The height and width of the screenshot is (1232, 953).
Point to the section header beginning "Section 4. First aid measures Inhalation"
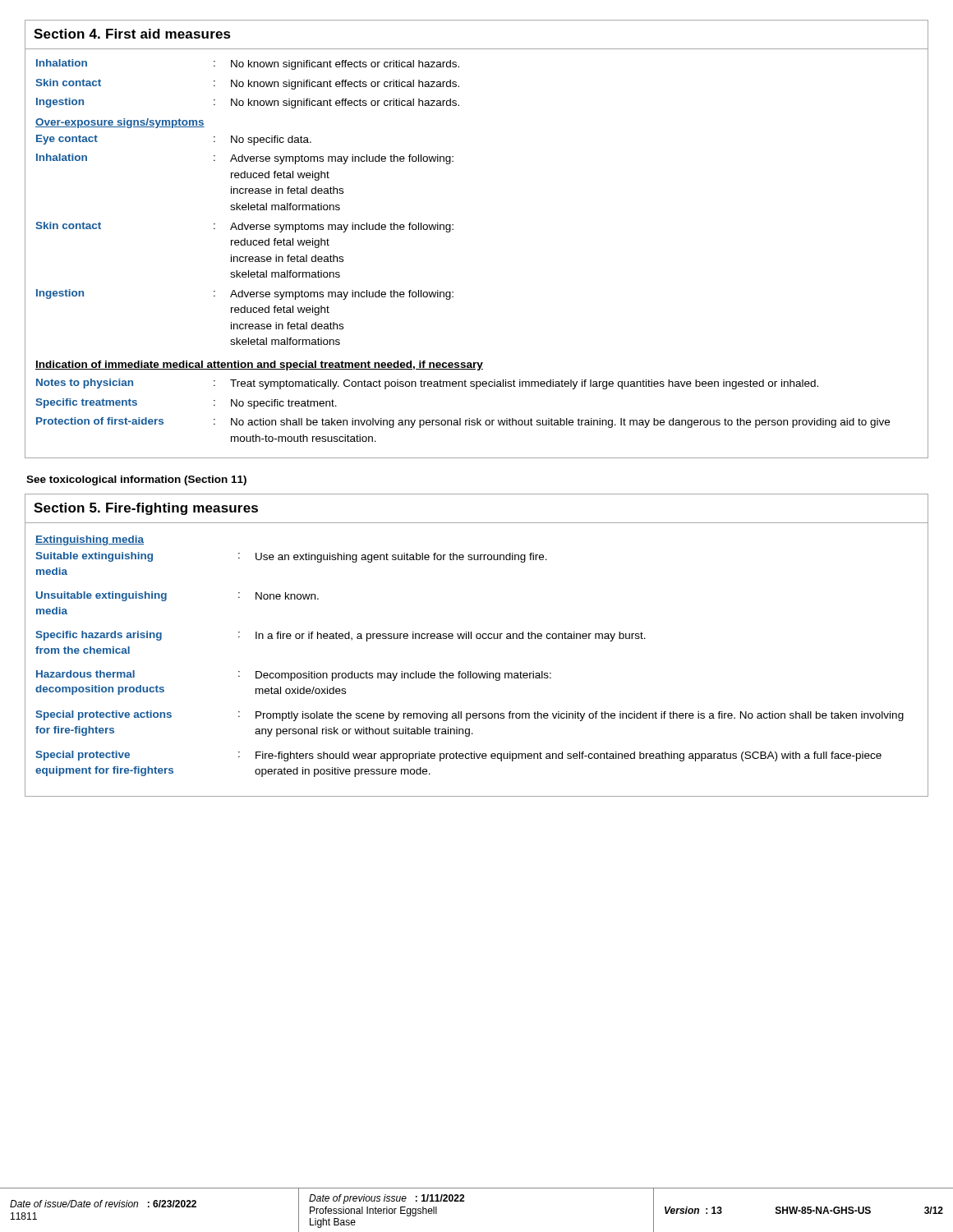pyautogui.click(x=476, y=239)
